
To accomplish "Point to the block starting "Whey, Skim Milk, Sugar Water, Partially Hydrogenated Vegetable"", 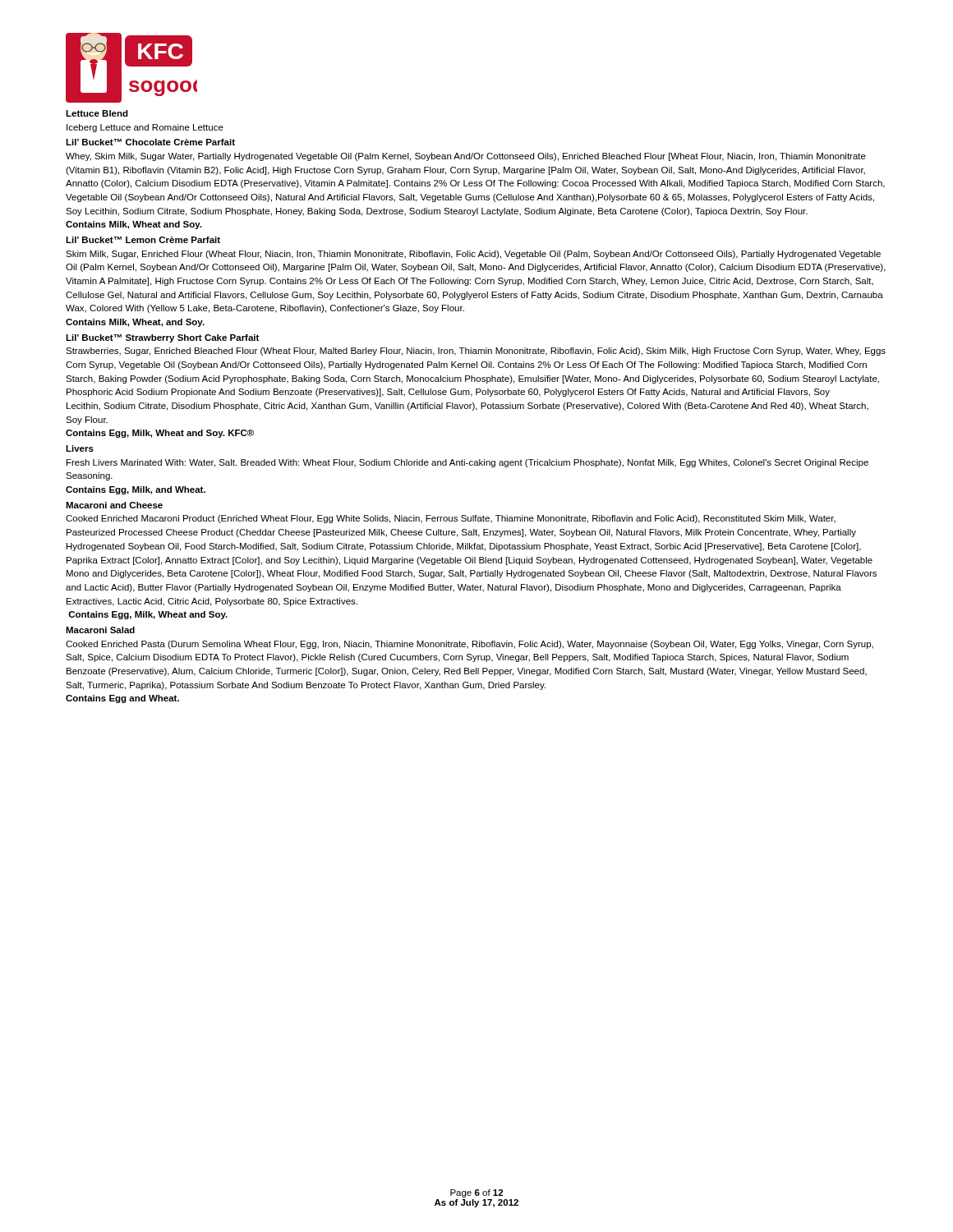I will (475, 183).
